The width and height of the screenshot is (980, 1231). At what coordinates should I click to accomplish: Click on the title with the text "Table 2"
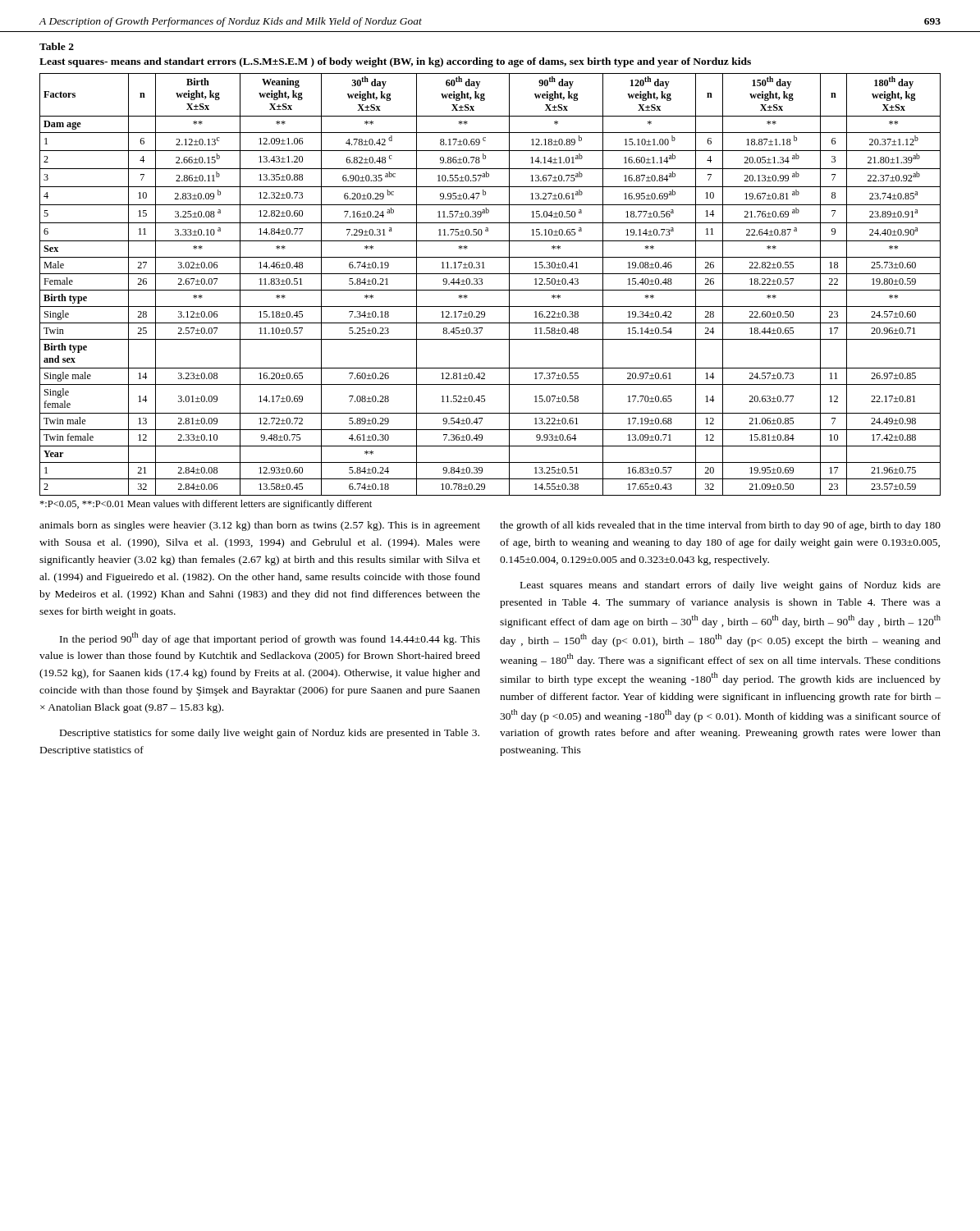57,46
